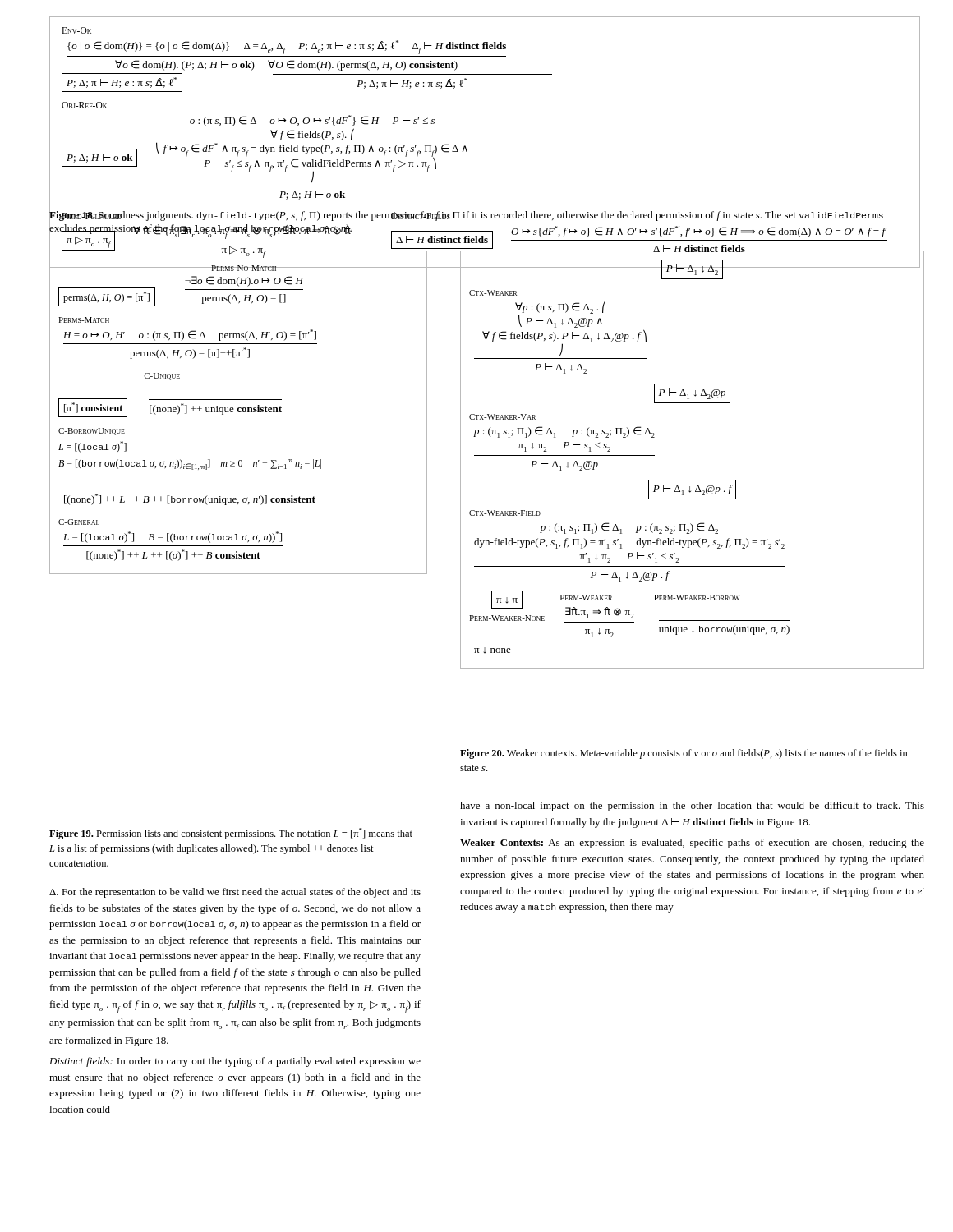This screenshot has width=953, height=1232.
Task: Click on the text block containing "Δ. For the representation"
Action: pyautogui.click(x=235, y=1000)
